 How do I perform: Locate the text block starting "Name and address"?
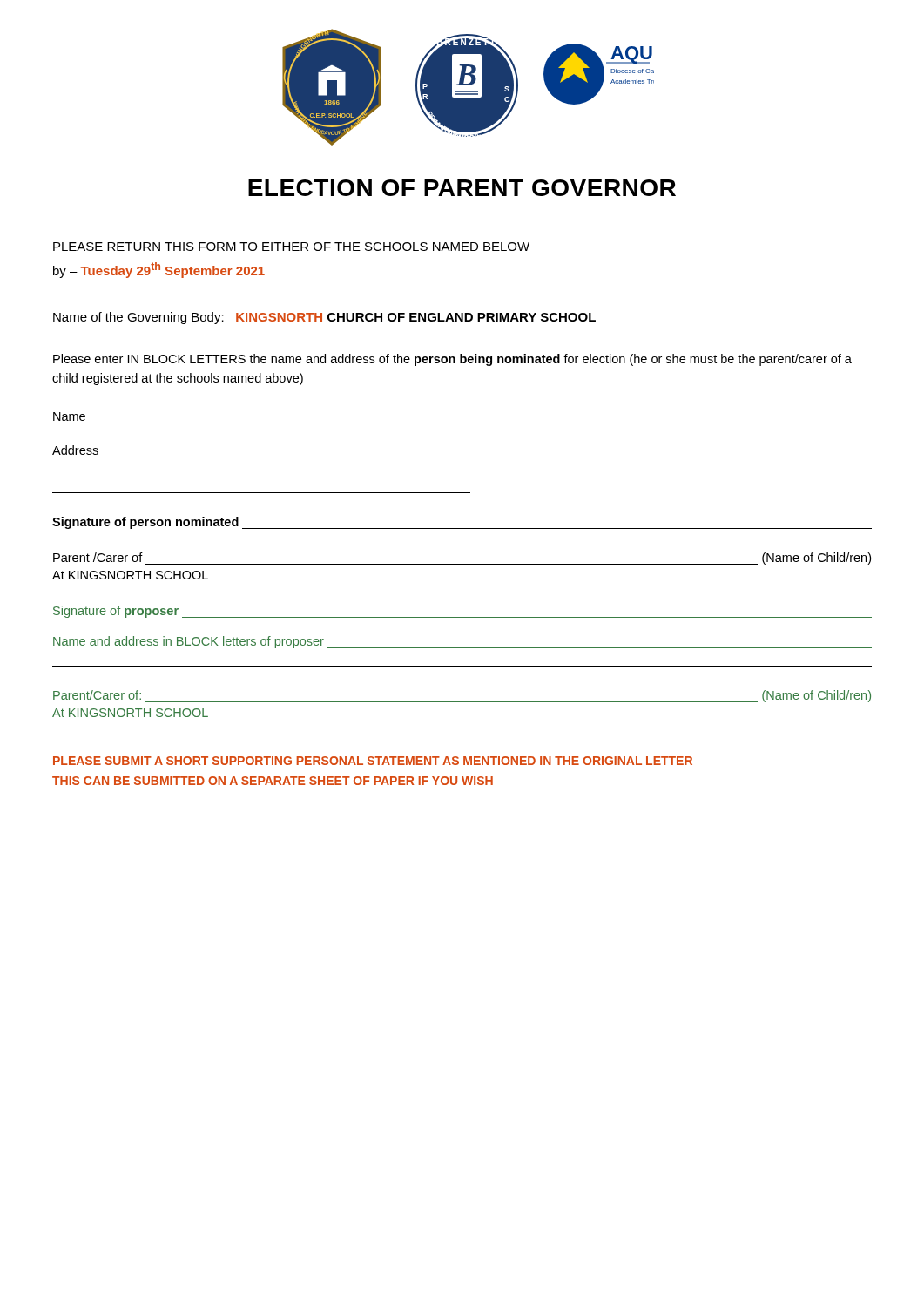(462, 650)
